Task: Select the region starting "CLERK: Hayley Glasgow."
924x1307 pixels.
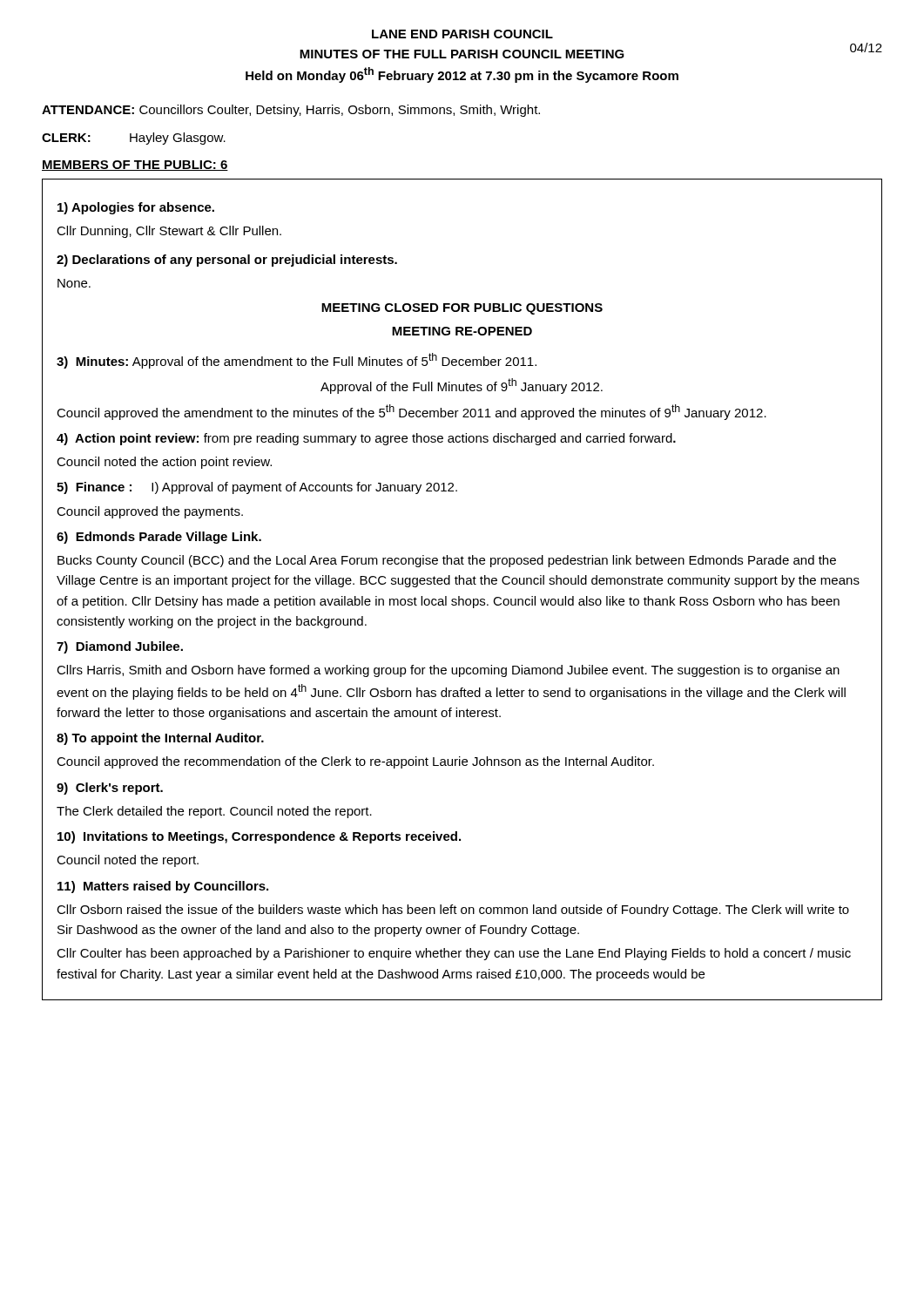Action: pos(134,137)
